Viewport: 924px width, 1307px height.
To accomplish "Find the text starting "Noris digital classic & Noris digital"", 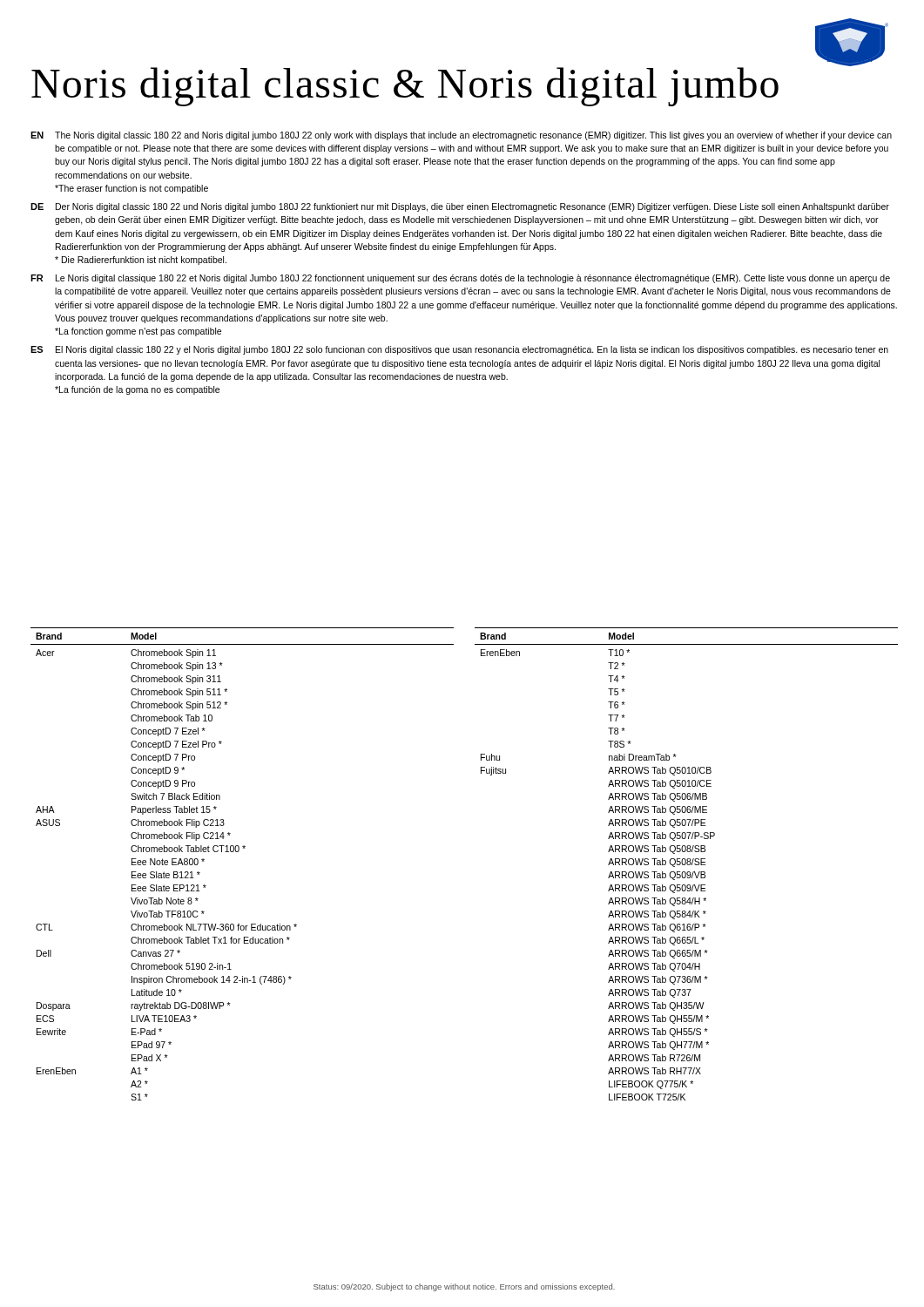I will [x=464, y=83].
